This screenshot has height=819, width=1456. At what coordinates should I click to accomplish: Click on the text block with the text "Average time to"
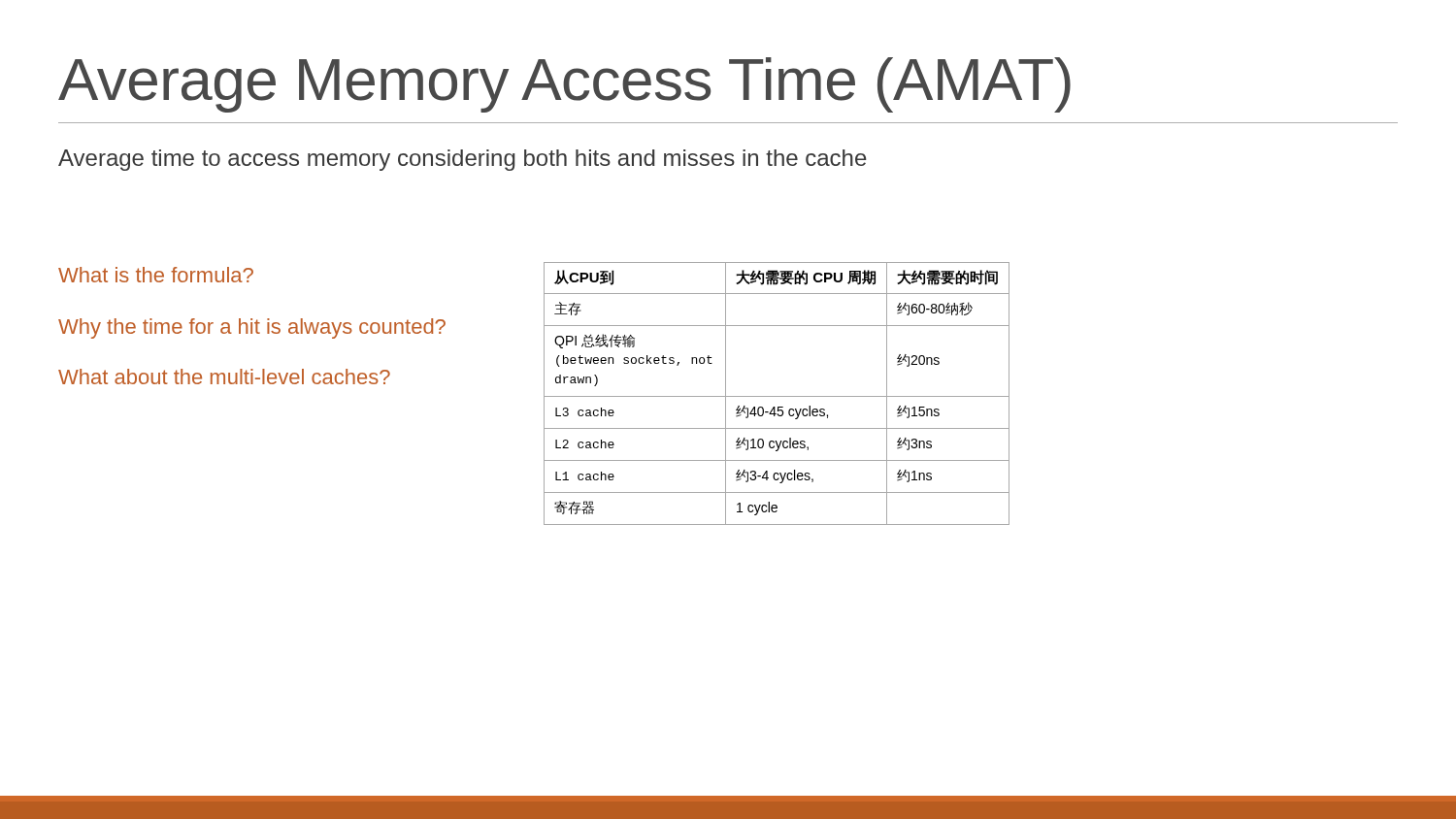point(463,158)
